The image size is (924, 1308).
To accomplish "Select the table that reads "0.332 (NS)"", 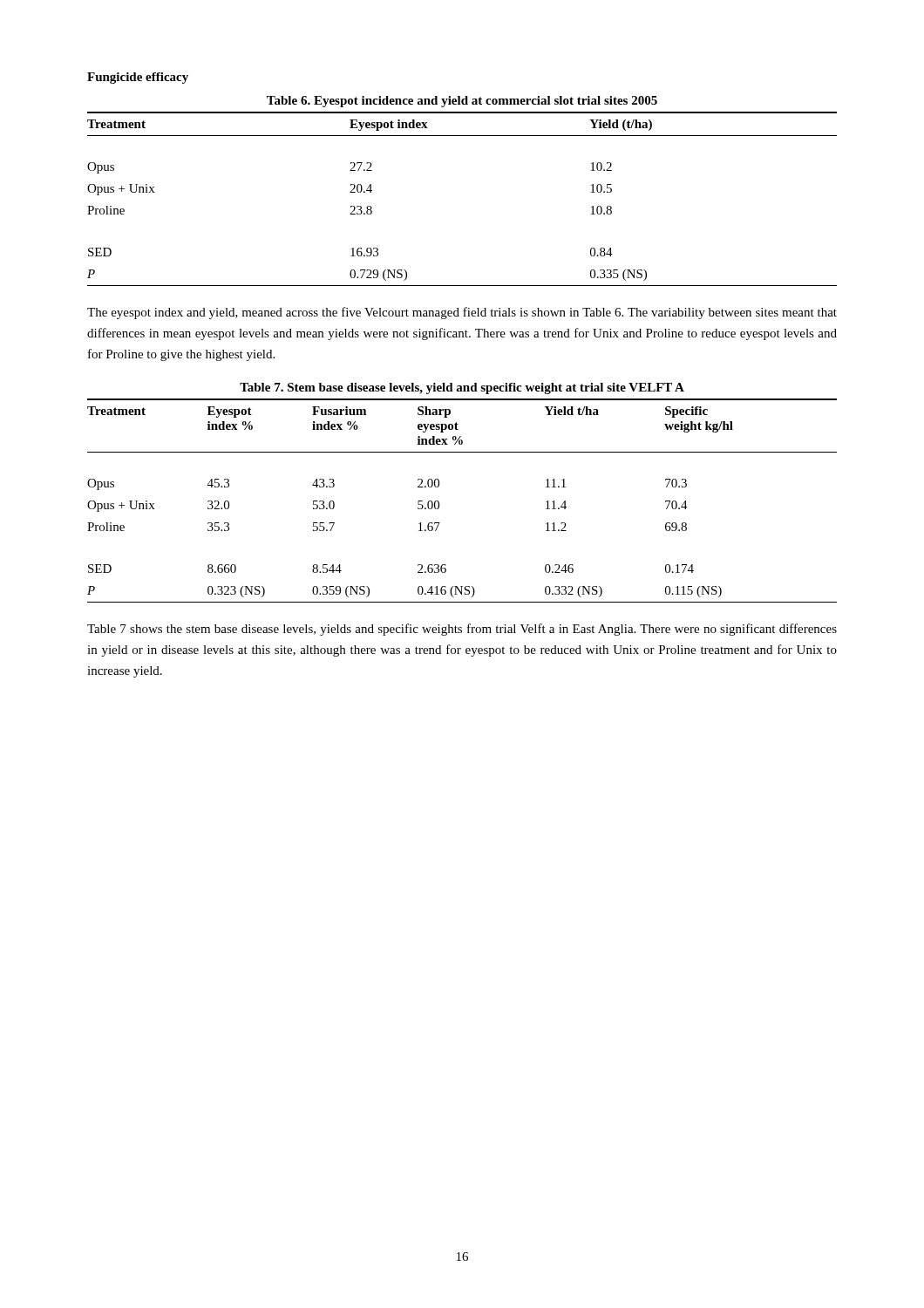I will point(462,491).
